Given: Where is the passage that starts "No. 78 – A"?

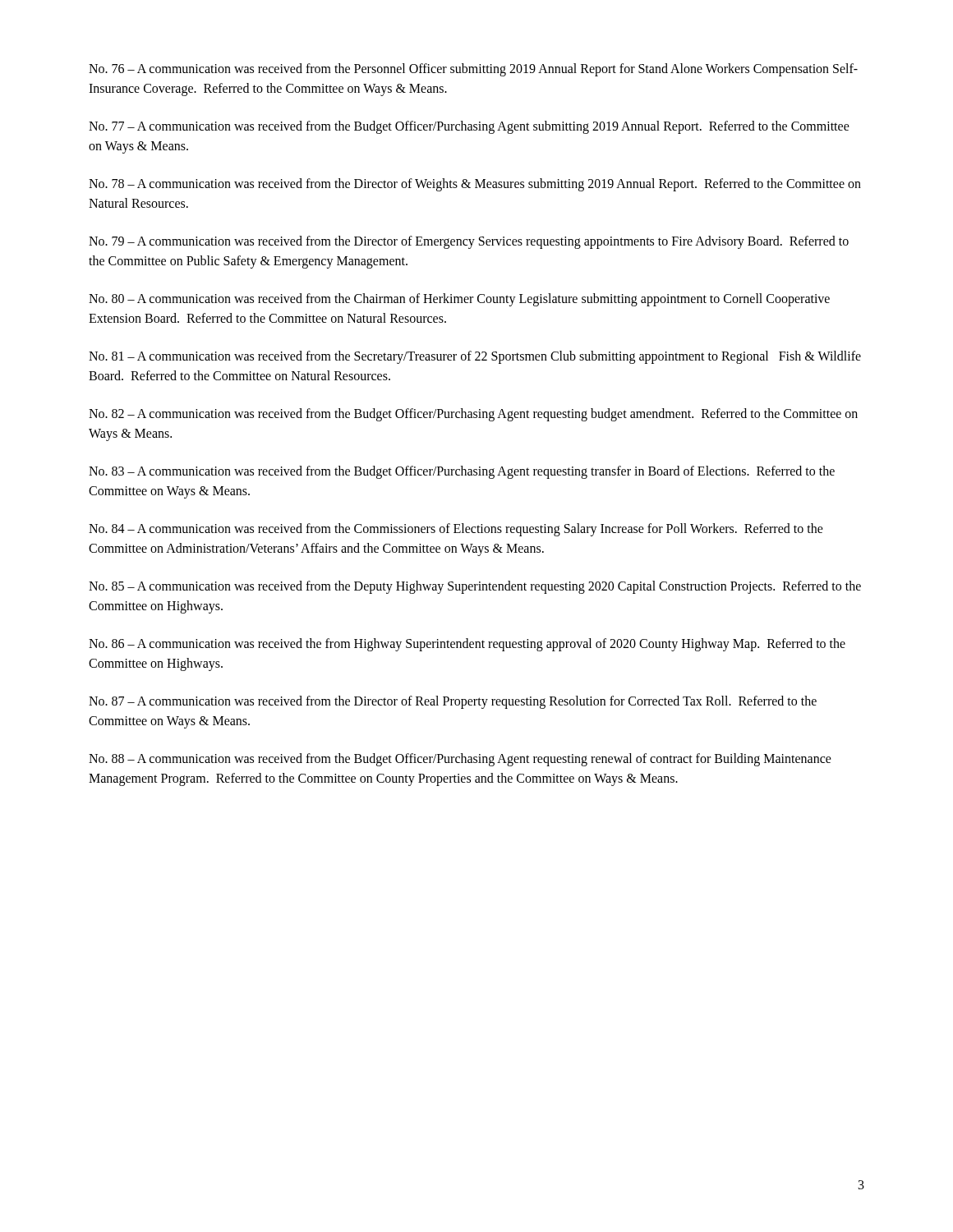Looking at the screenshot, I should click(x=475, y=193).
